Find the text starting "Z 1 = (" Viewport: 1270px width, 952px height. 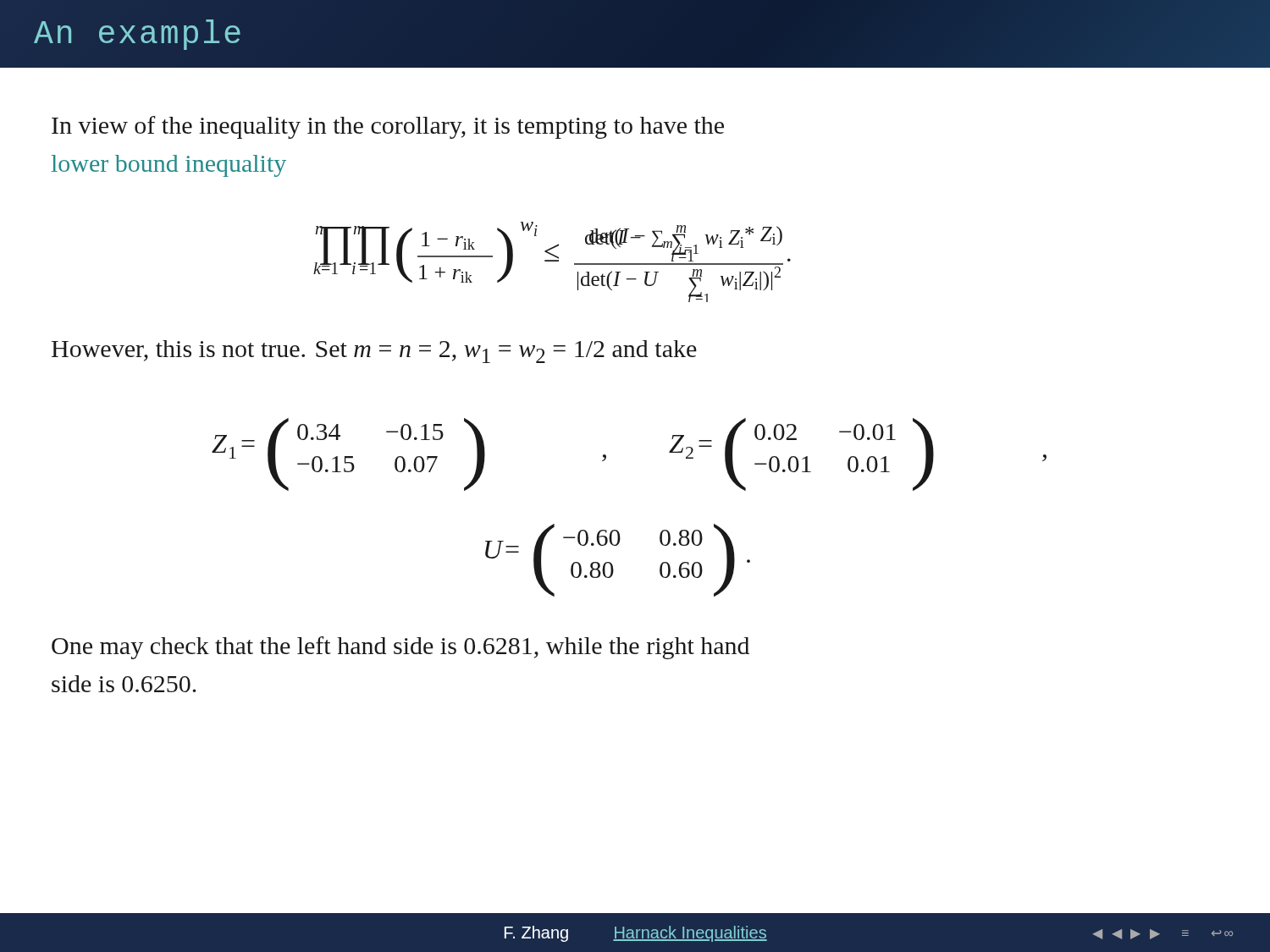pos(635,446)
